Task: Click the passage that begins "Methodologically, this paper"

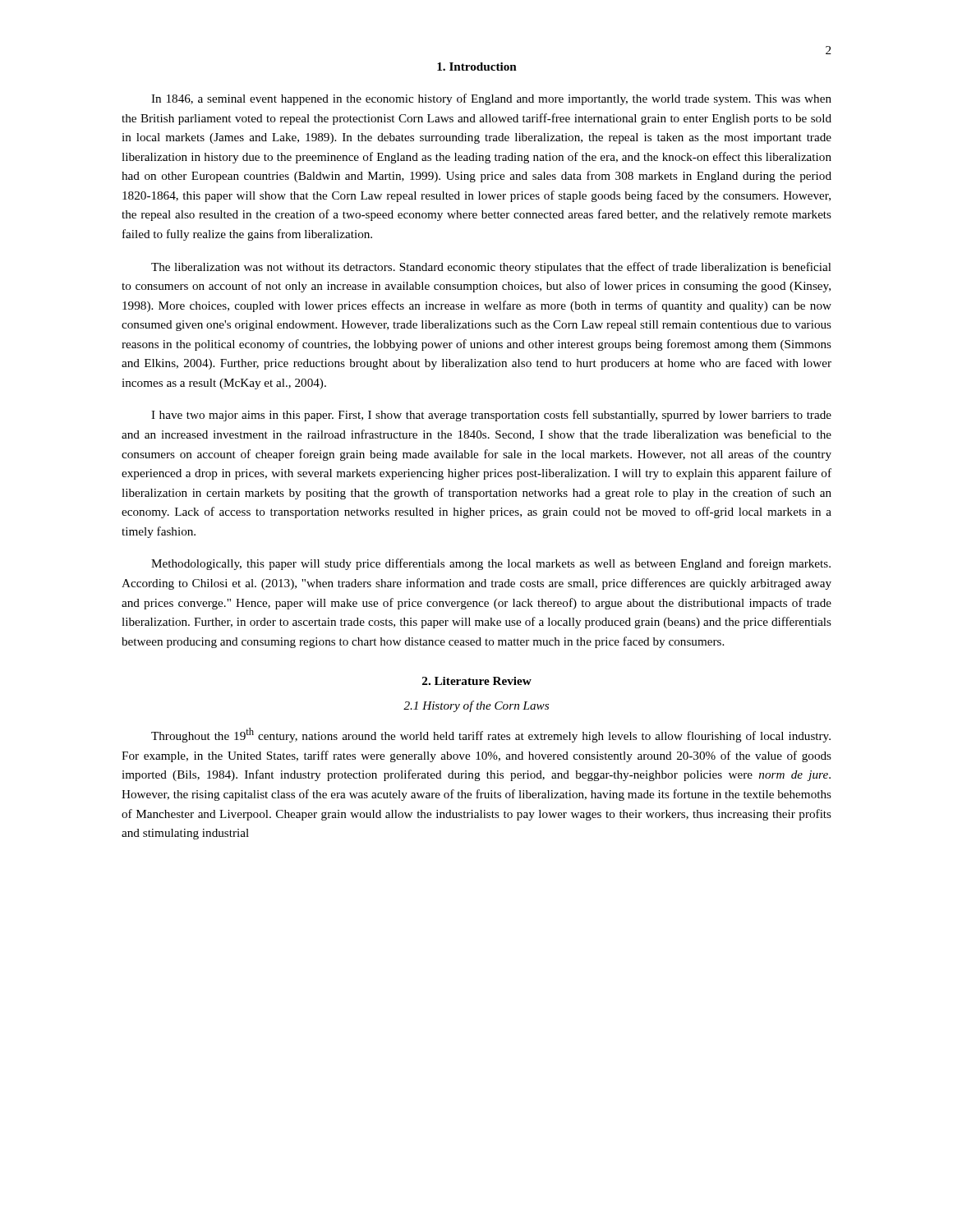Action: point(476,602)
